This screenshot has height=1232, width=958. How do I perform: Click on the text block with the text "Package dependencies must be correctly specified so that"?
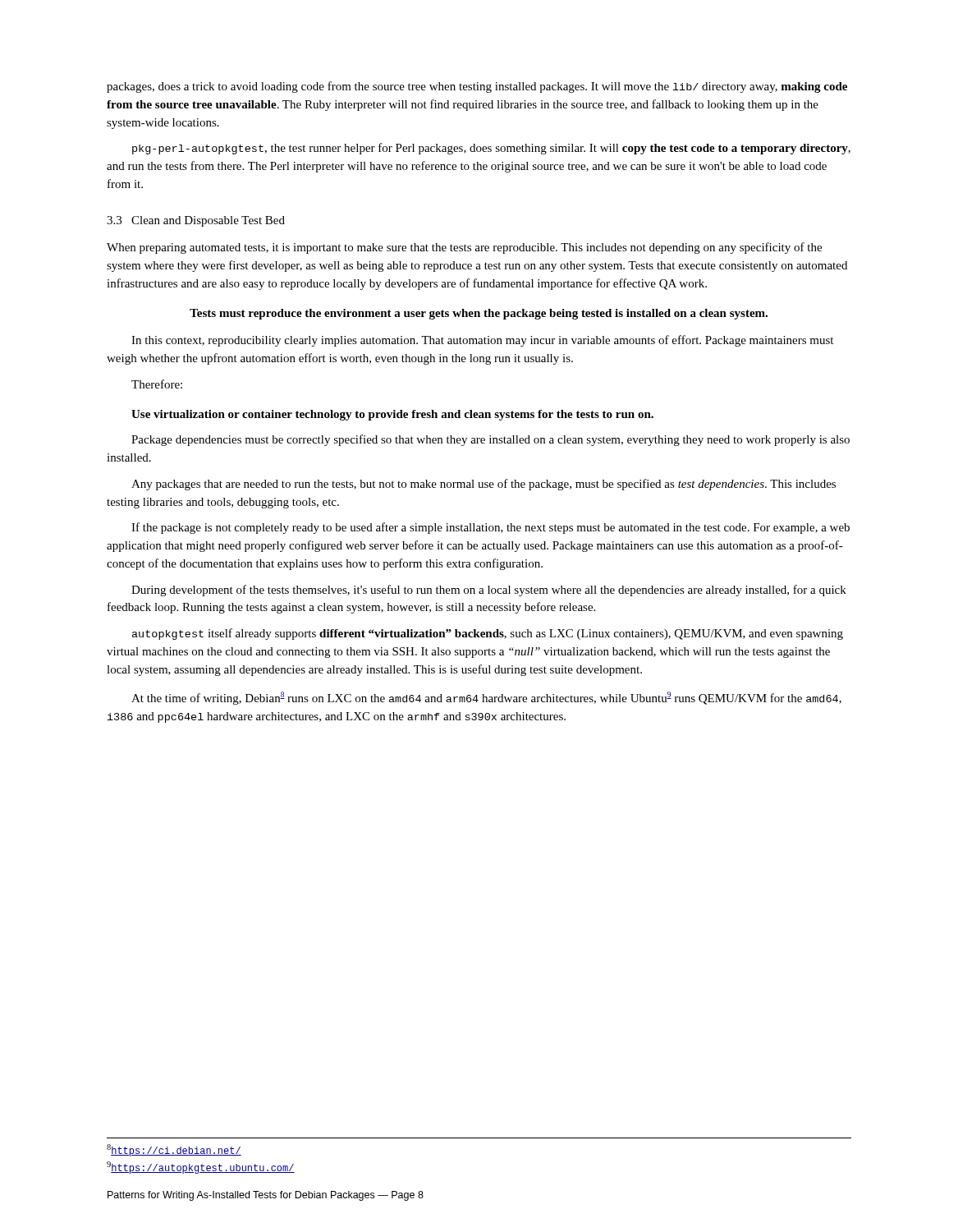479,449
